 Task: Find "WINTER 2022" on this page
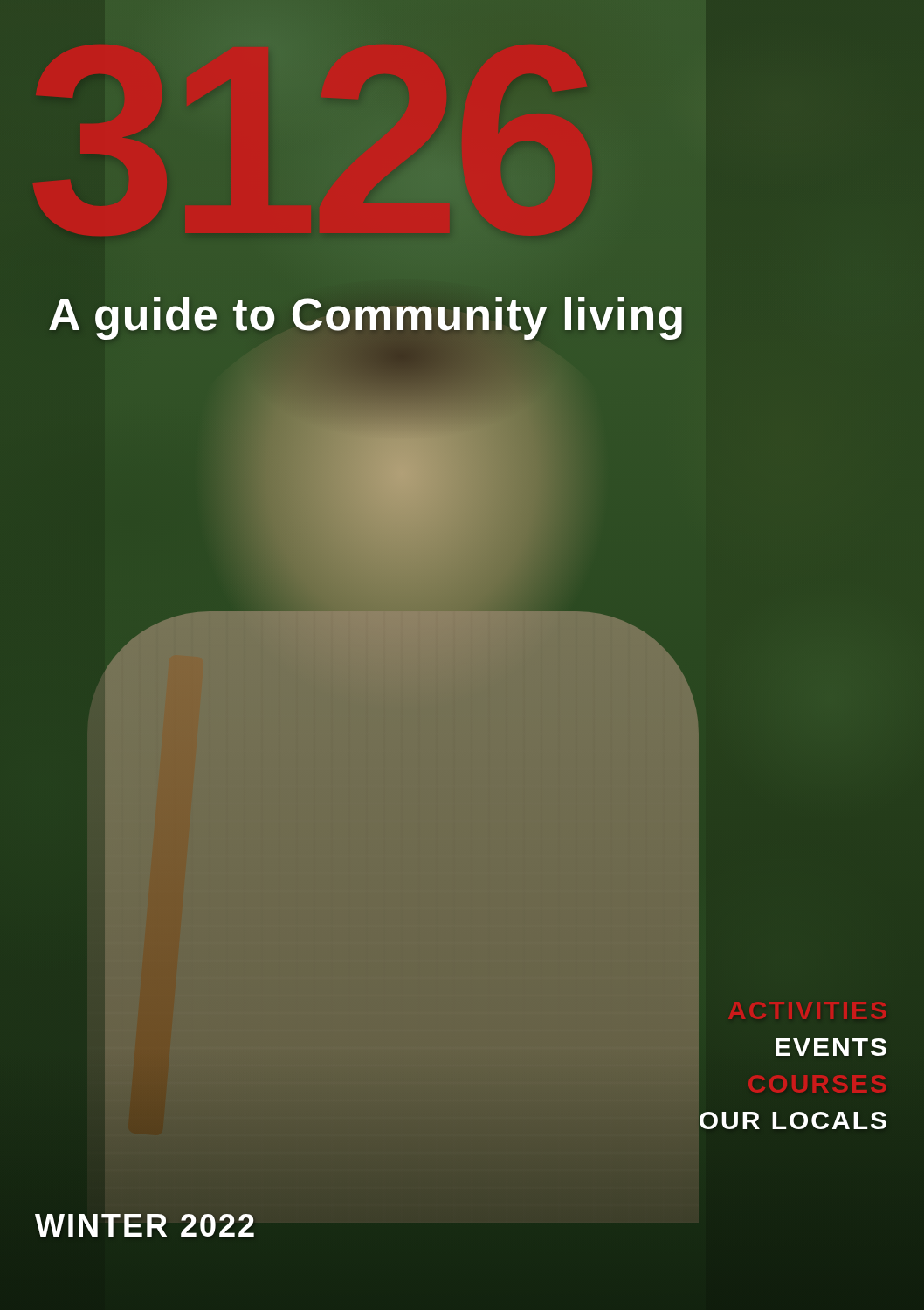click(146, 1226)
